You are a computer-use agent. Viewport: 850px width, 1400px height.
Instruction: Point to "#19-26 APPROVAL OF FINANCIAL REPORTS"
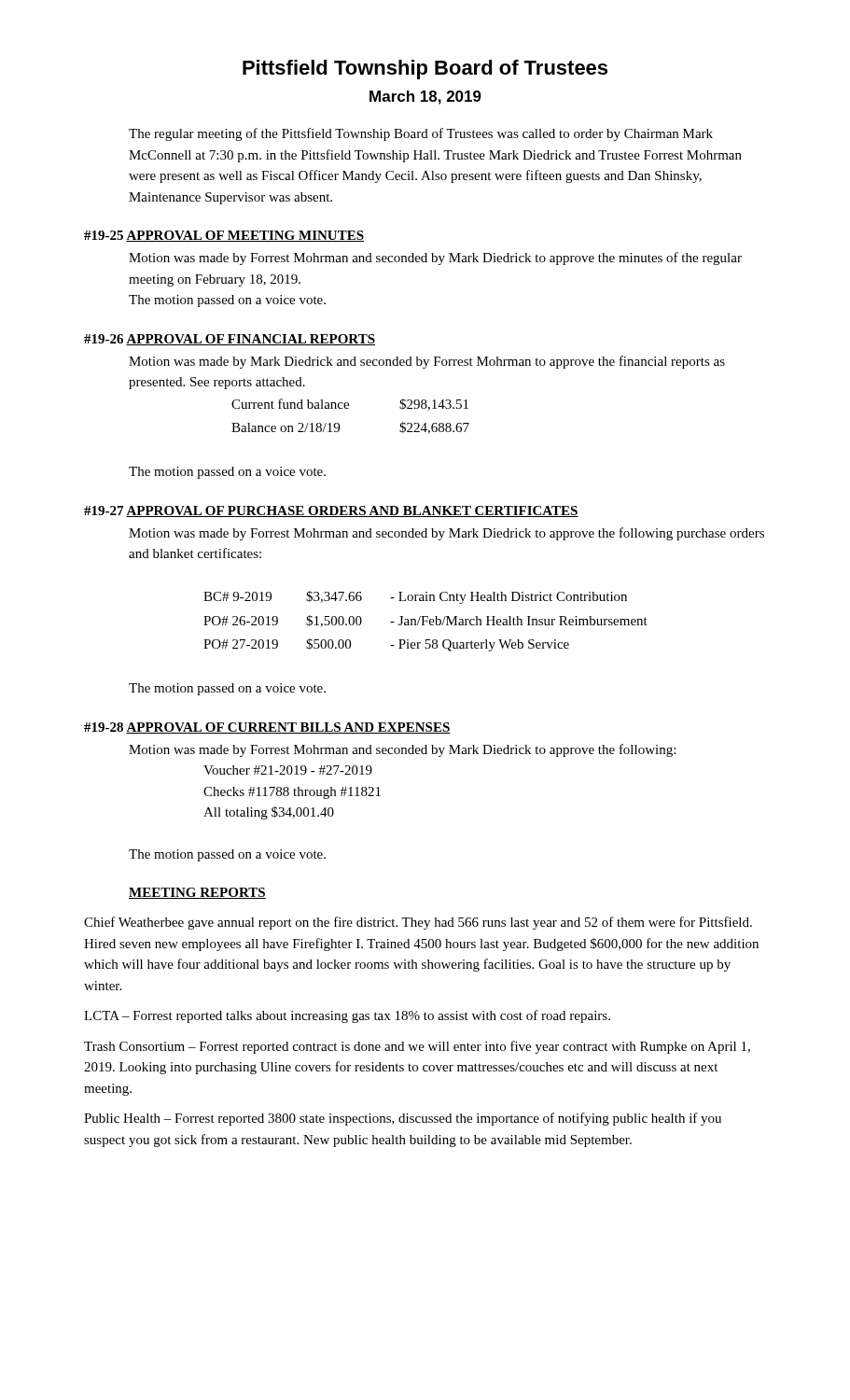point(230,338)
